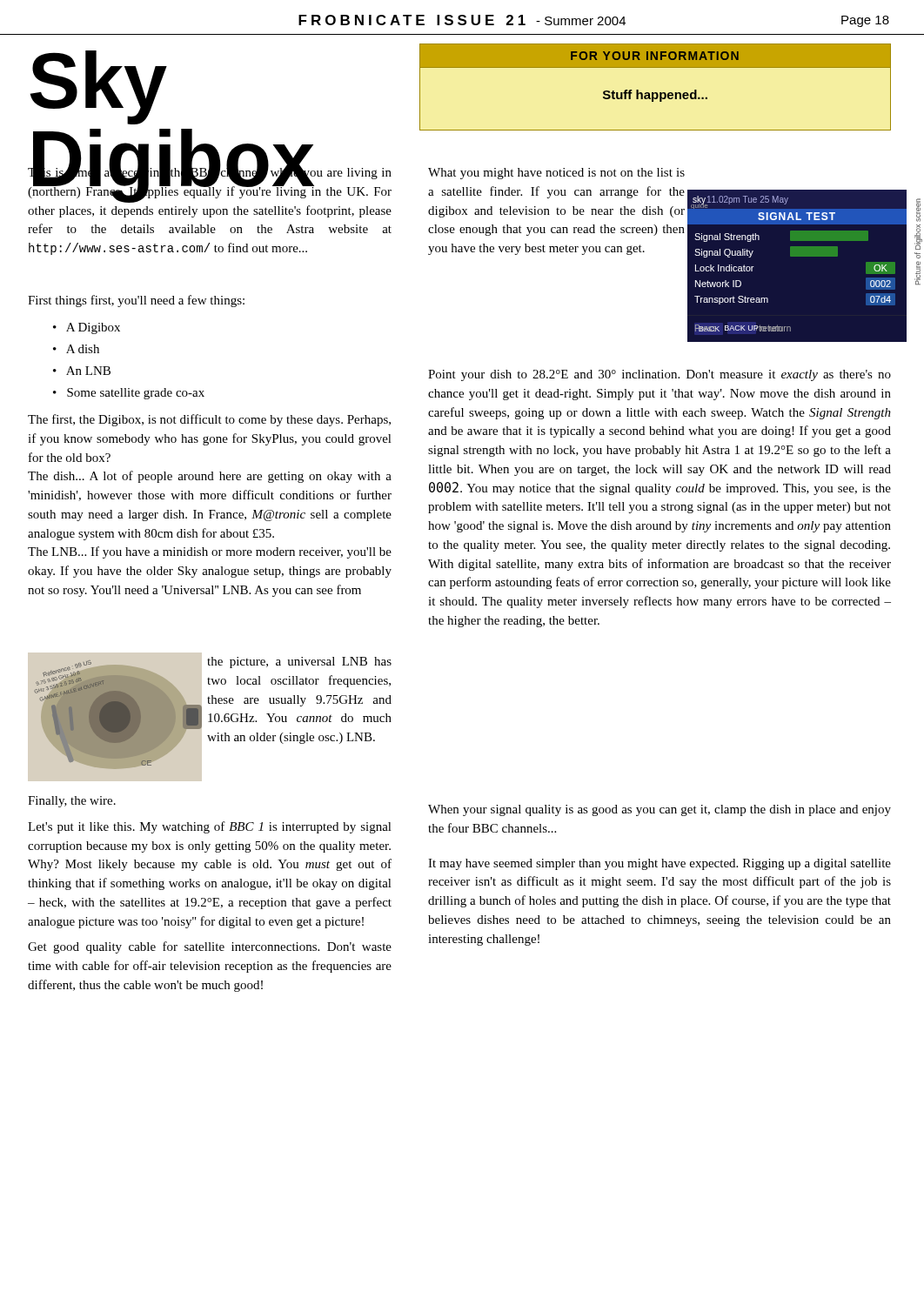Locate the passage starting "Sky Digibox"
Viewport: 924px width, 1305px height.
[171, 120]
